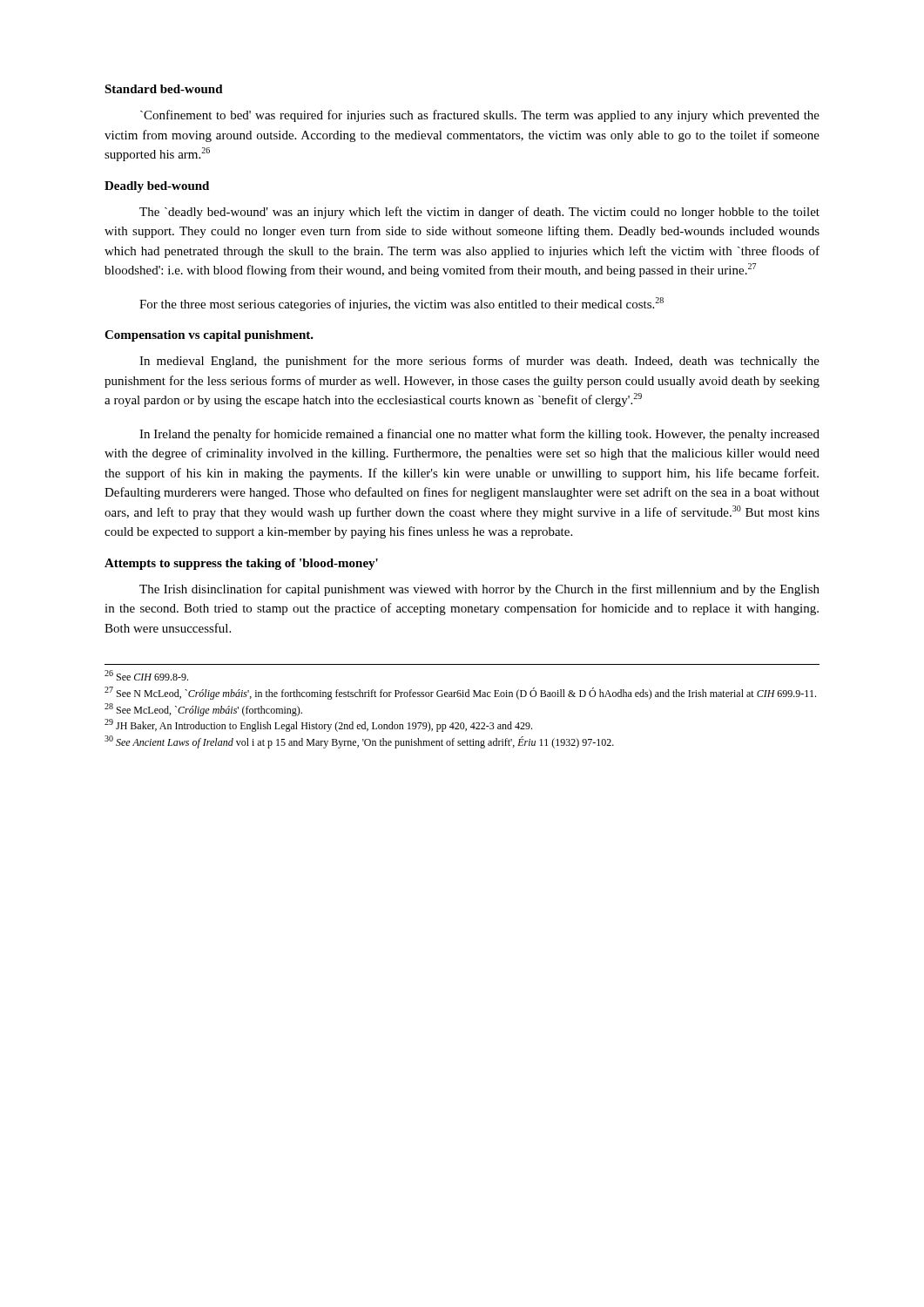Find the text block with the text "The `deadly bed-wound' was an injury which left"
Image resolution: width=924 pixels, height=1307 pixels.
tap(462, 241)
